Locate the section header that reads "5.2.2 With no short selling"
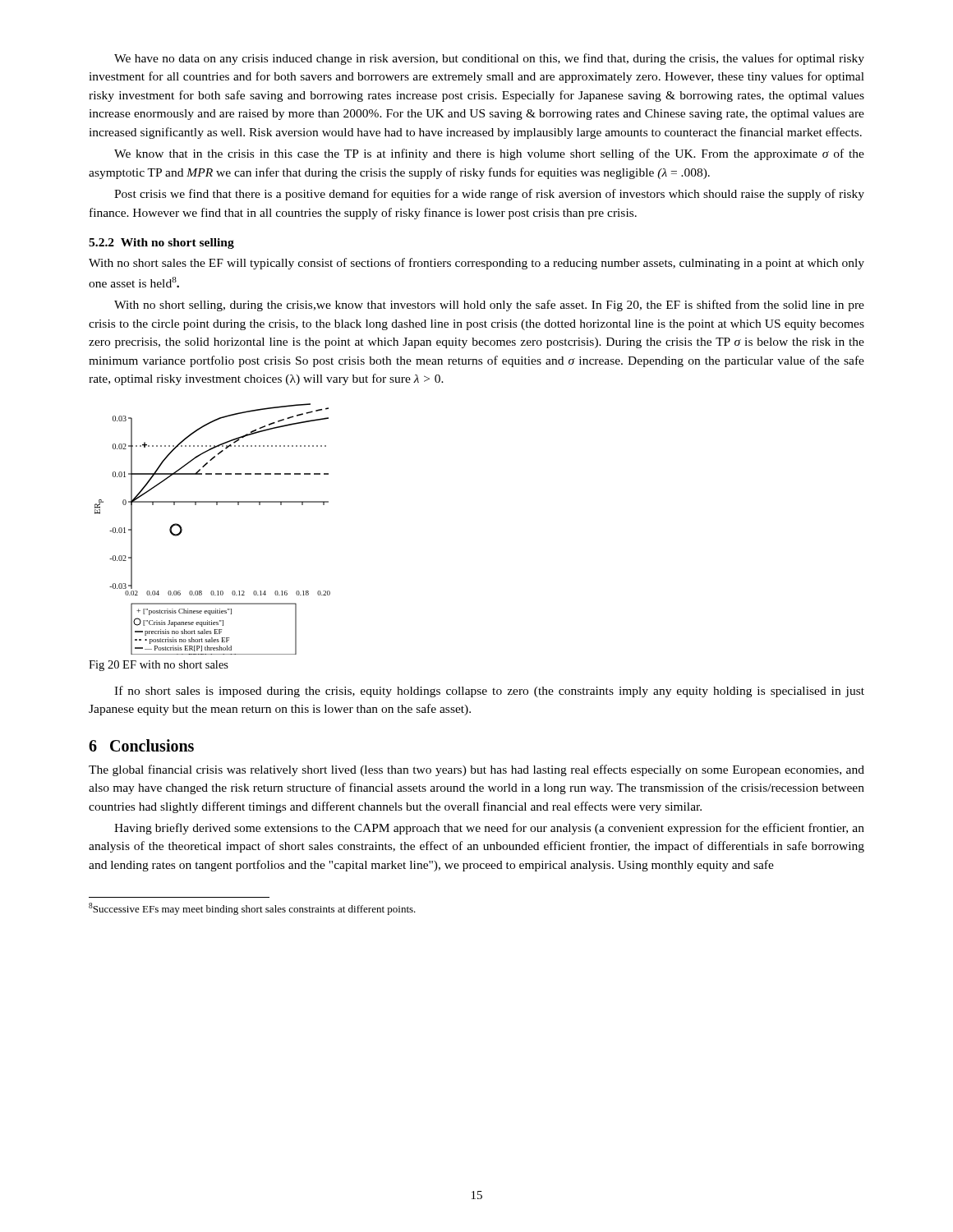Viewport: 953px width, 1232px height. (161, 242)
